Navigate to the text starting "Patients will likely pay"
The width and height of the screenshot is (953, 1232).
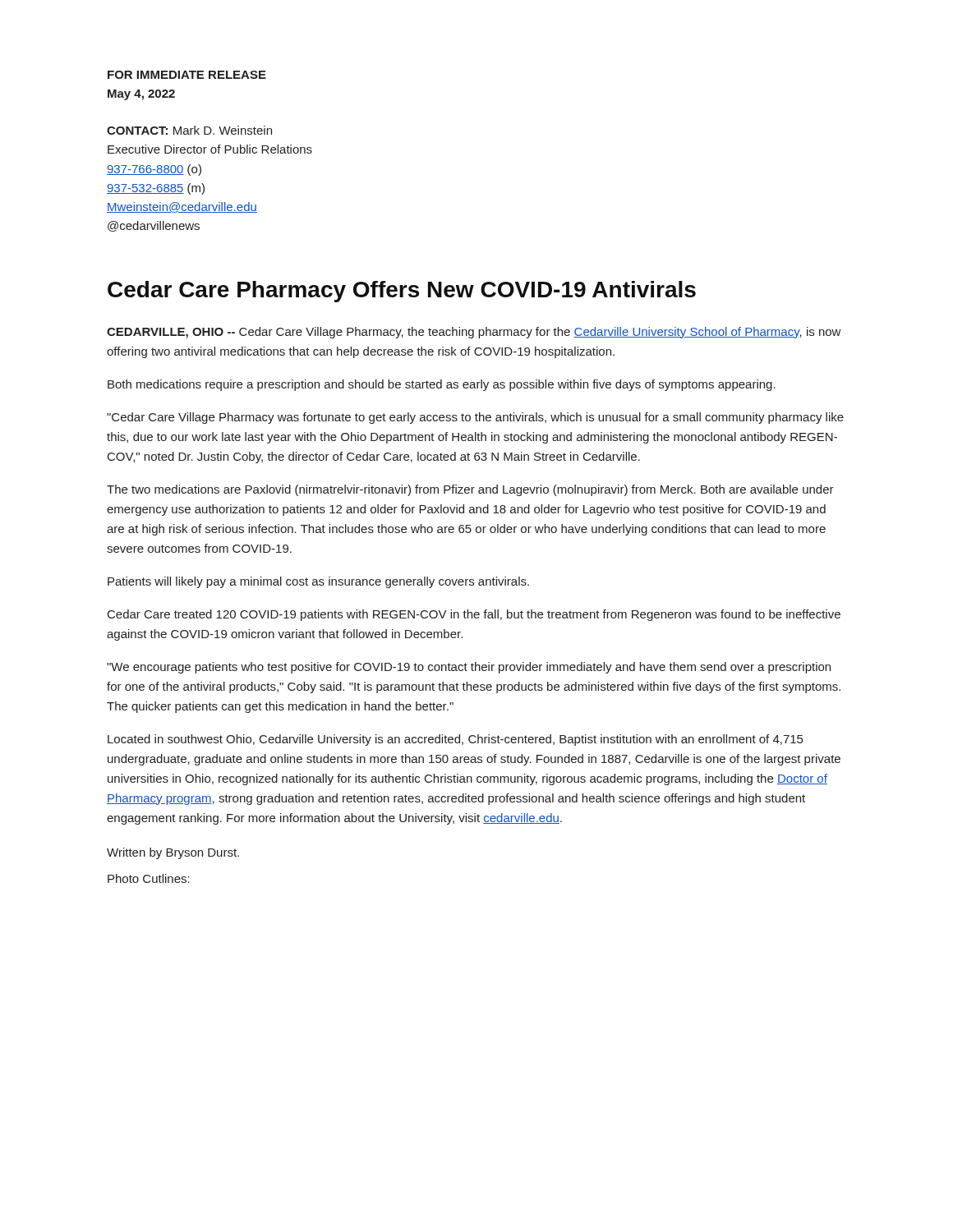(318, 581)
